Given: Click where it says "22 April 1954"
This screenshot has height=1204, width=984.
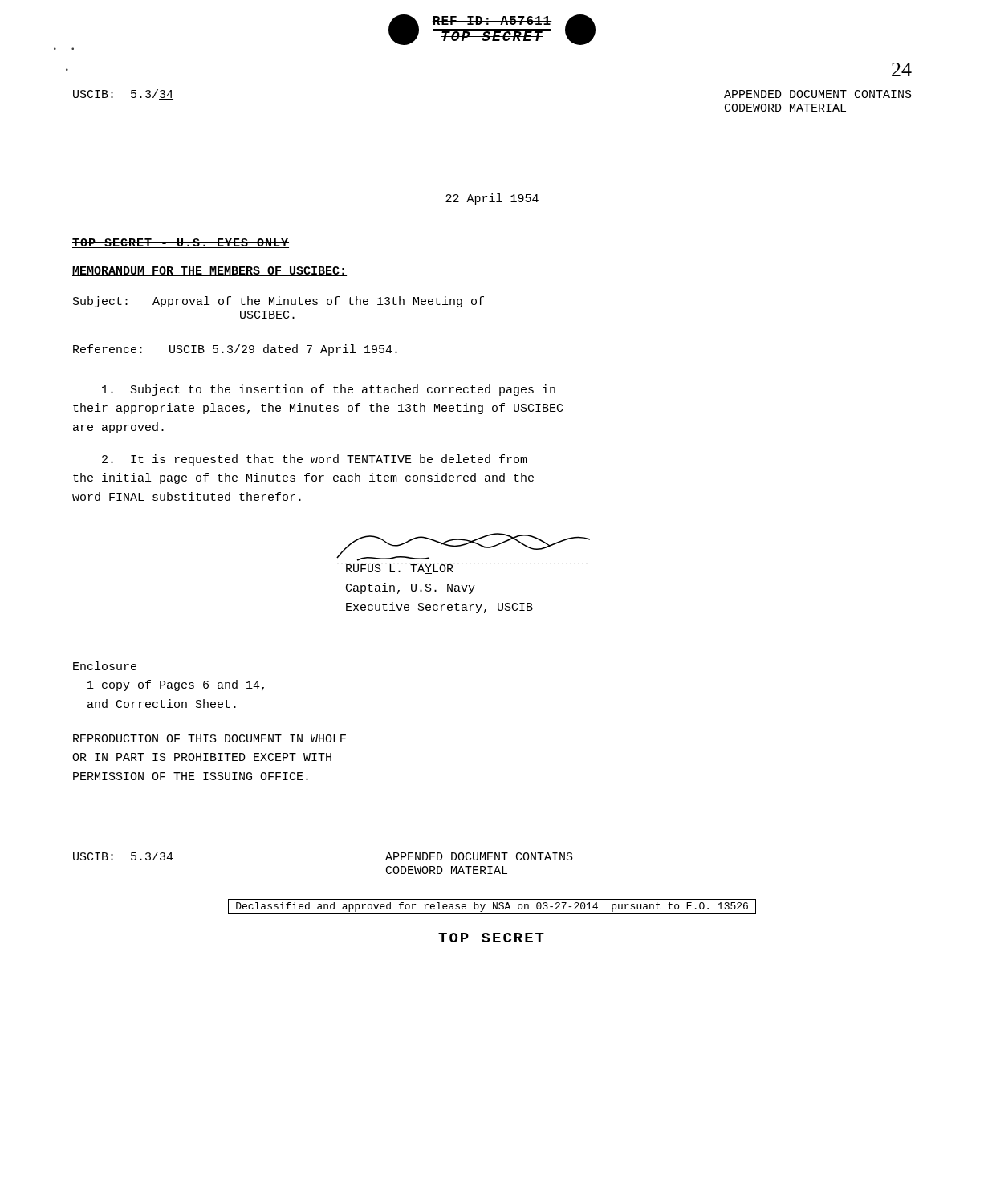Looking at the screenshot, I should pyautogui.click(x=492, y=199).
